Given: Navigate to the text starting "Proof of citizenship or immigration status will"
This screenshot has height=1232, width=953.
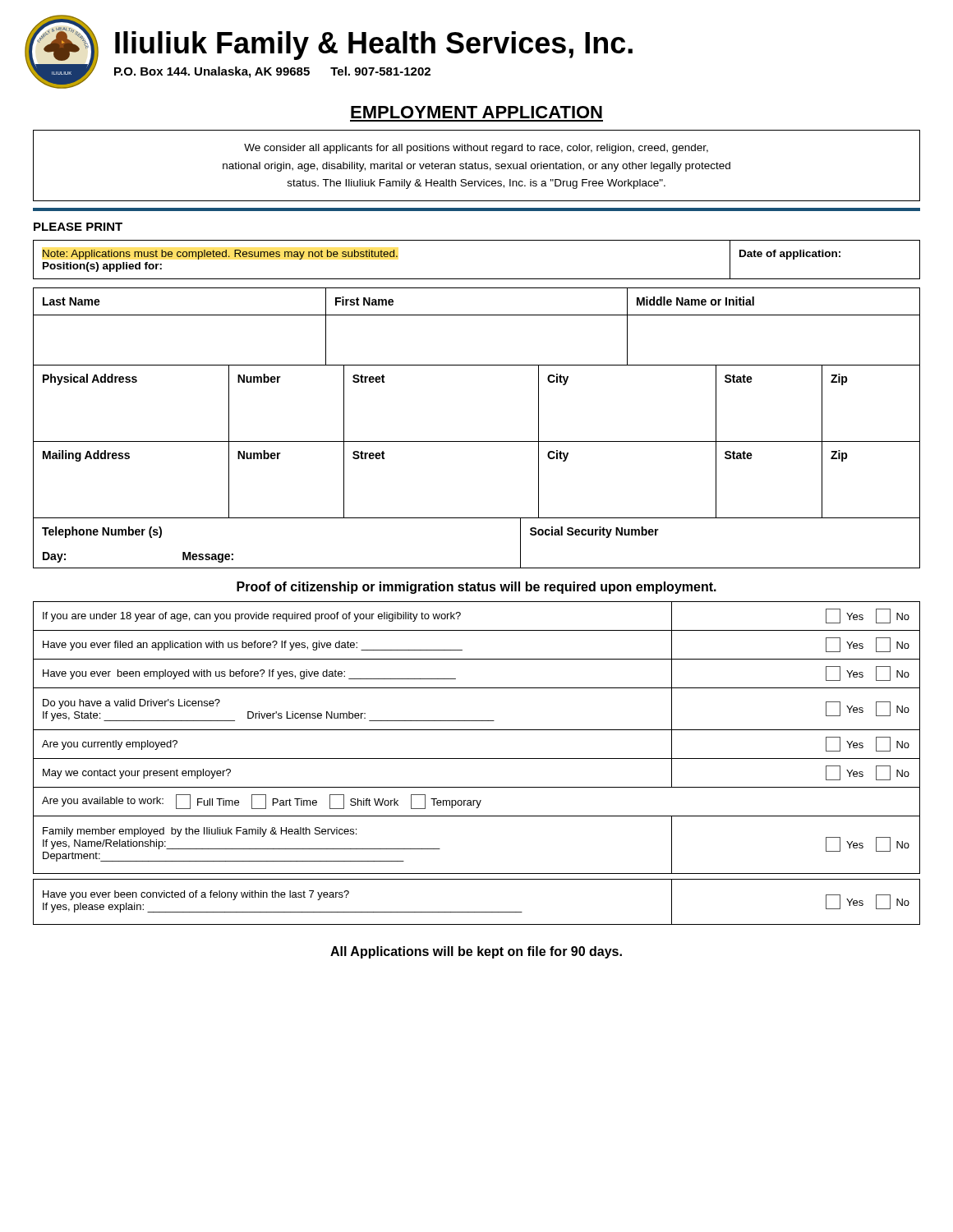Looking at the screenshot, I should (476, 587).
